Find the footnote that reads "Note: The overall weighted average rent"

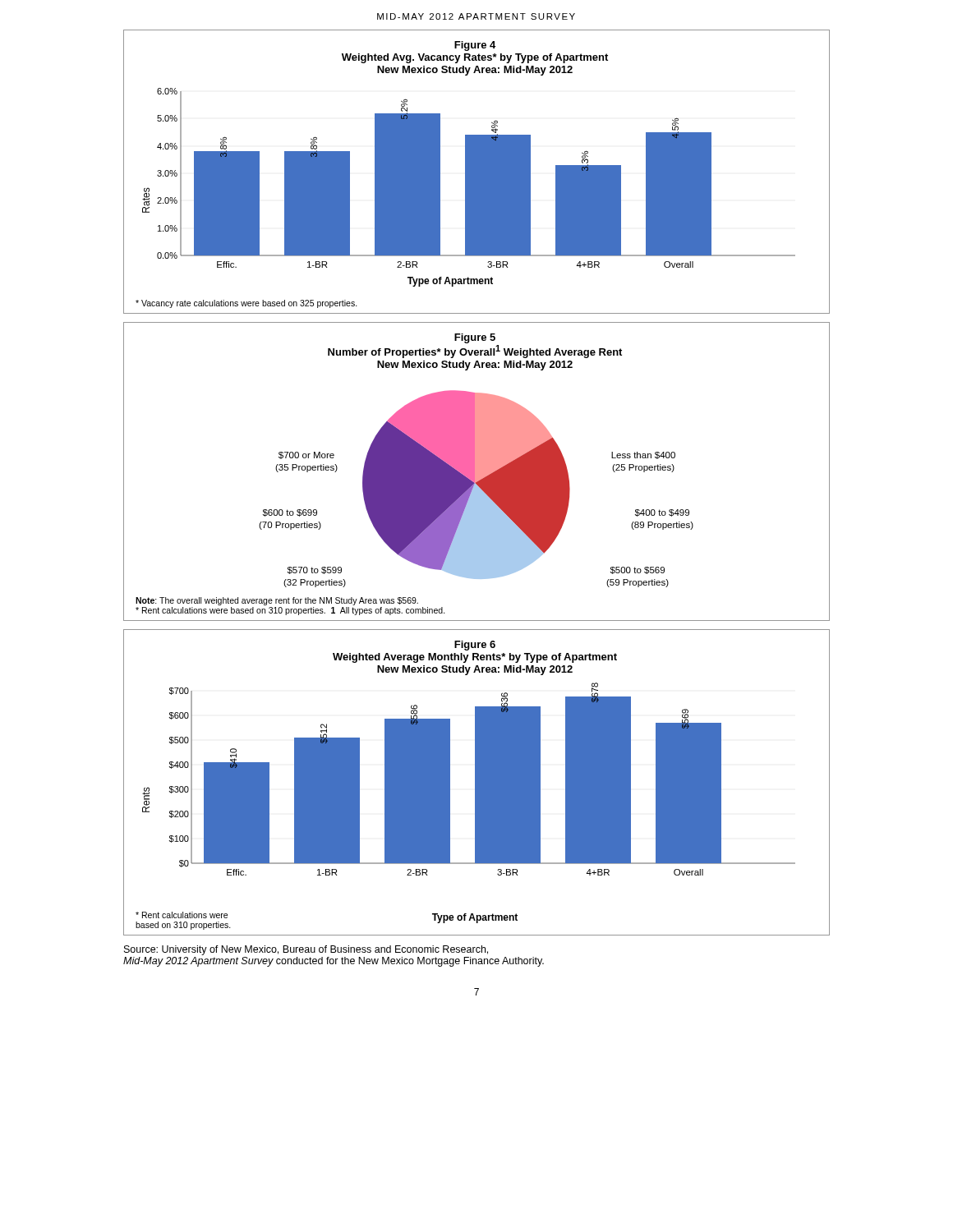point(290,606)
